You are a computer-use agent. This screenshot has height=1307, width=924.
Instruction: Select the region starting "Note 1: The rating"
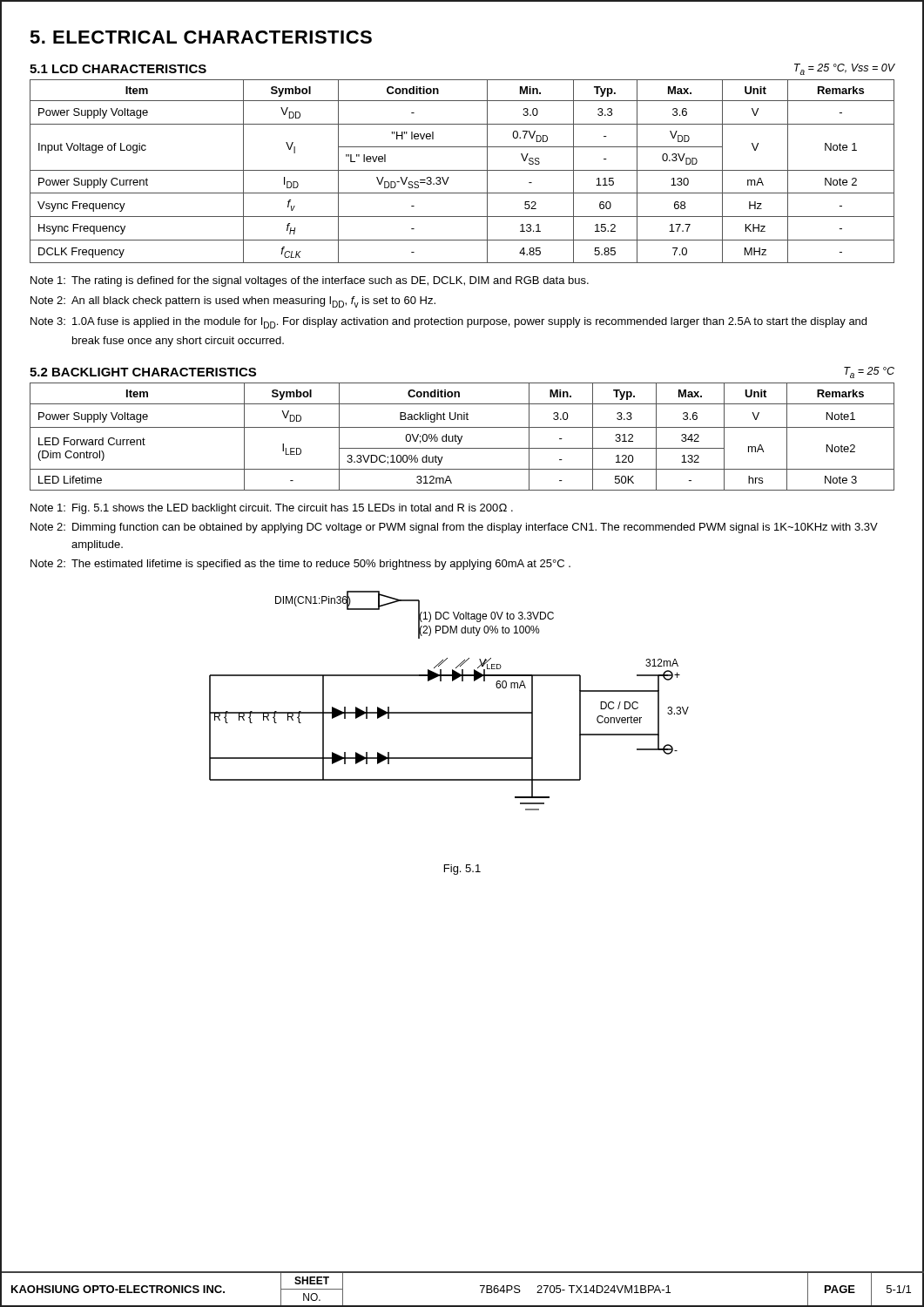point(309,280)
